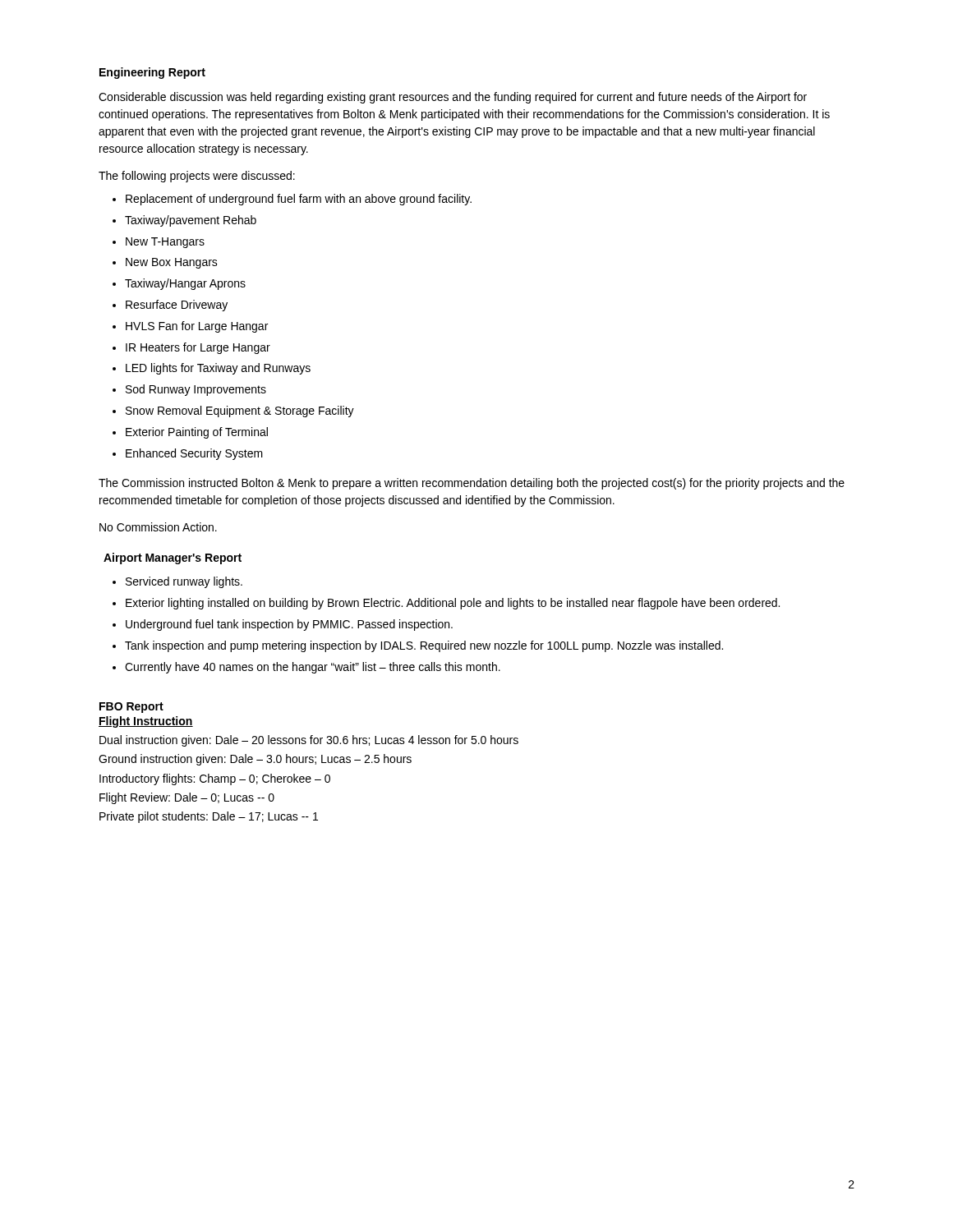Click on the text block that says "Dual instruction given: Dale –"
The width and height of the screenshot is (953, 1232).
(x=309, y=740)
